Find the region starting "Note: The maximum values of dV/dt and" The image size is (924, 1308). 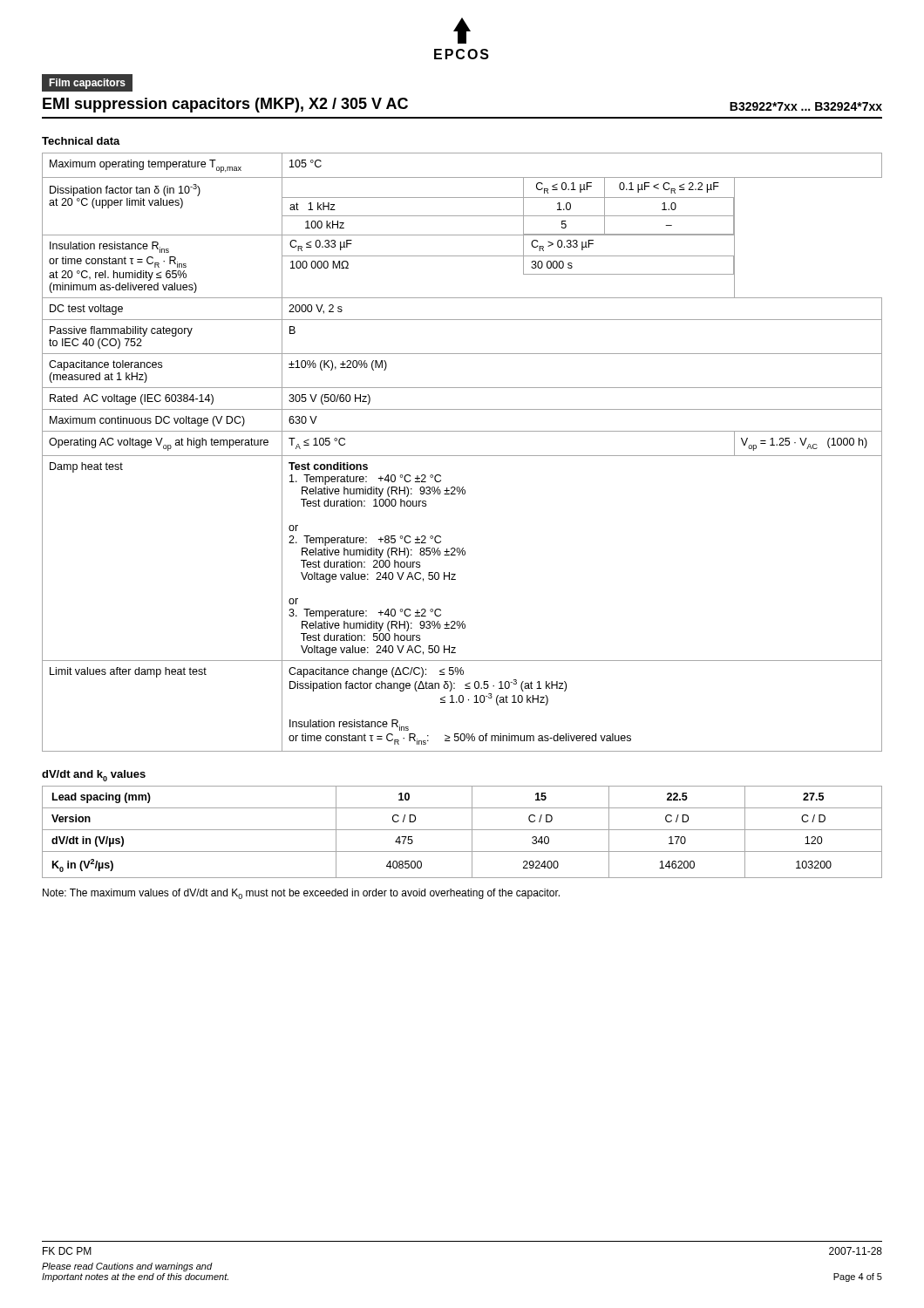pyautogui.click(x=301, y=894)
